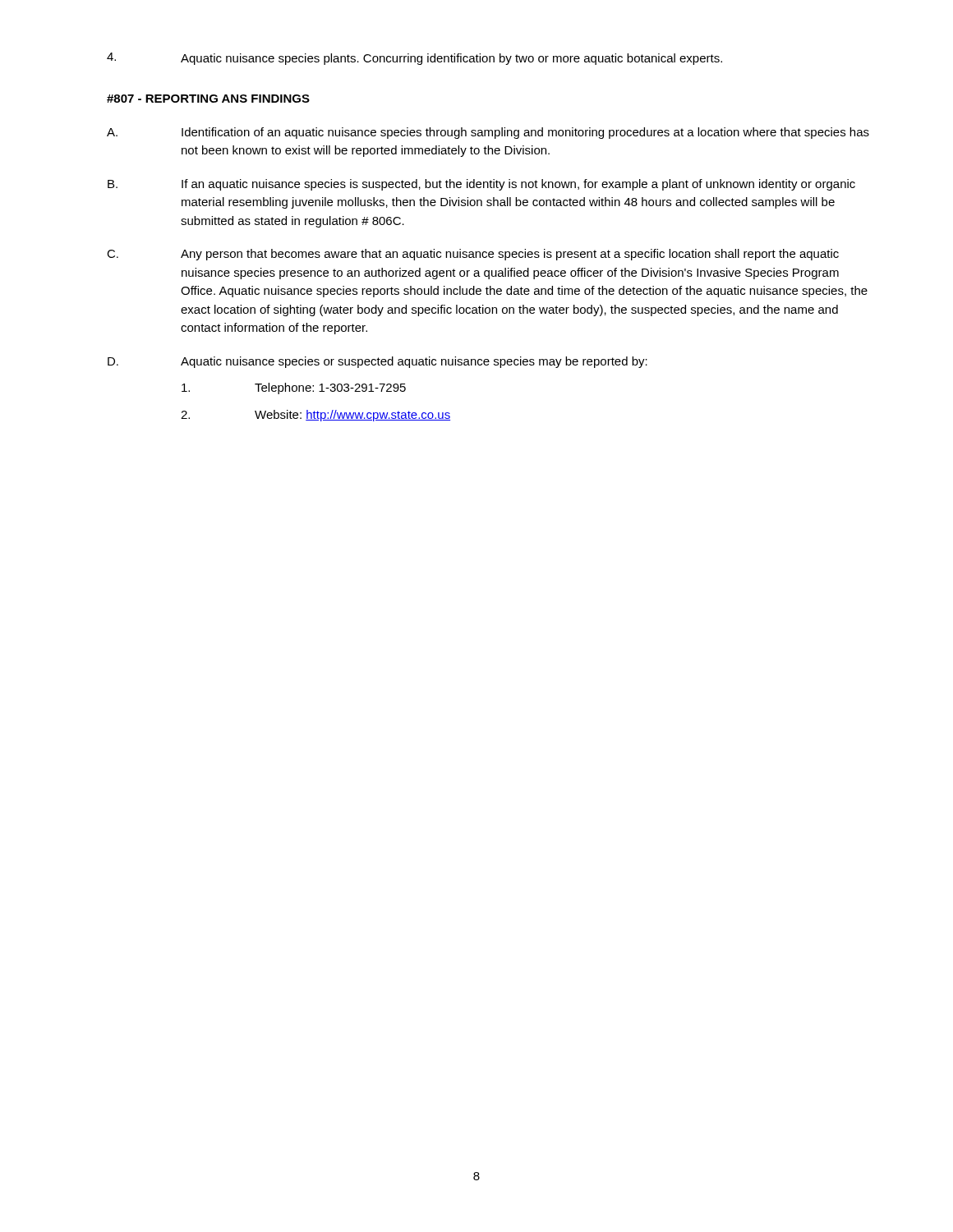Screen dimensions: 1232x953
Task: Locate the list item with the text "Telephone: 1-303-291-7295"
Action: click(294, 388)
